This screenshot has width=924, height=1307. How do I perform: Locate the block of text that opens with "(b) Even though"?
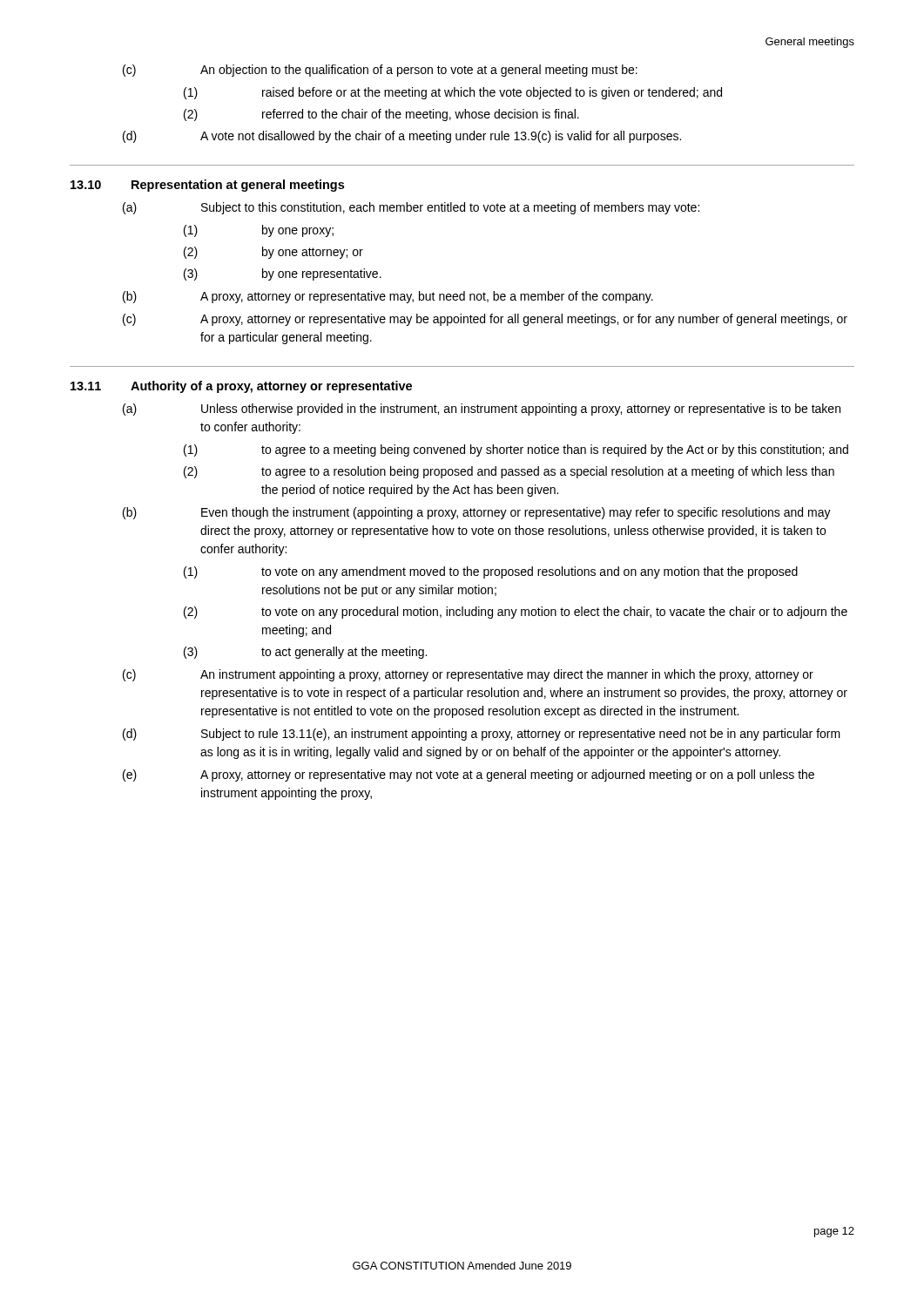462,531
